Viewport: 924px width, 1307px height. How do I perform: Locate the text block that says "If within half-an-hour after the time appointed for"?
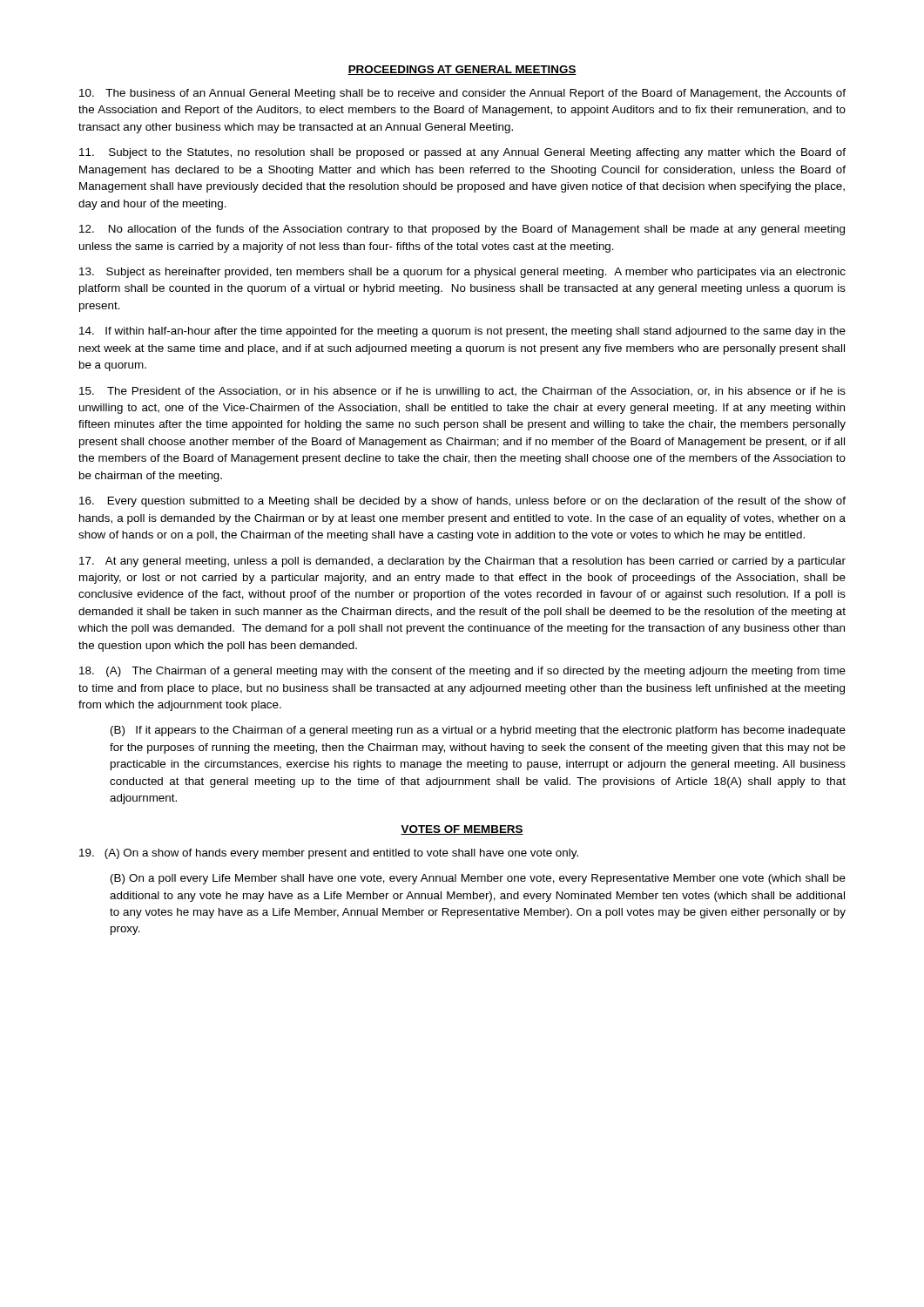(x=462, y=348)
